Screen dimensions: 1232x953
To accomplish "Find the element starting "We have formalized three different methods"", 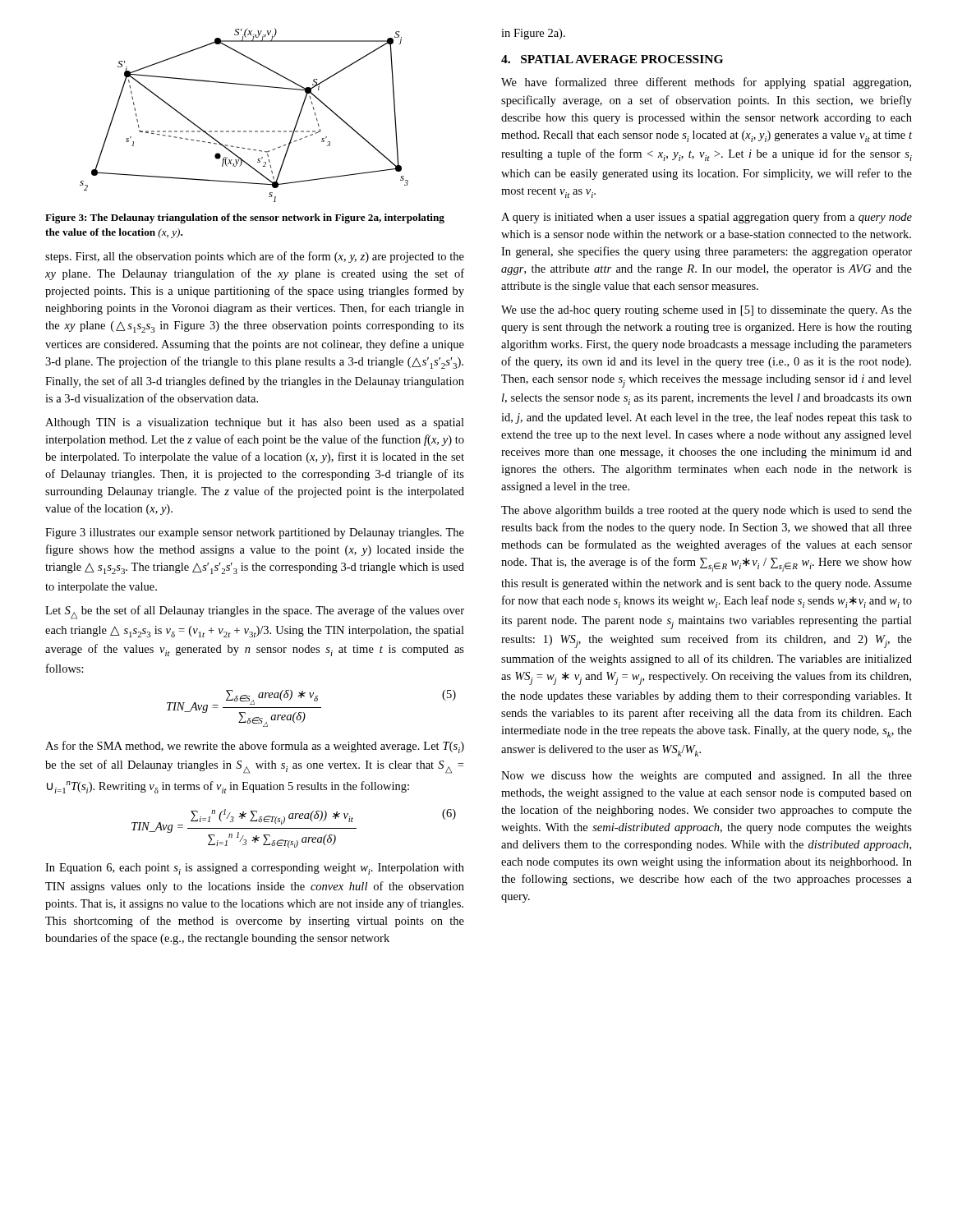I will [x=706, y=83].
